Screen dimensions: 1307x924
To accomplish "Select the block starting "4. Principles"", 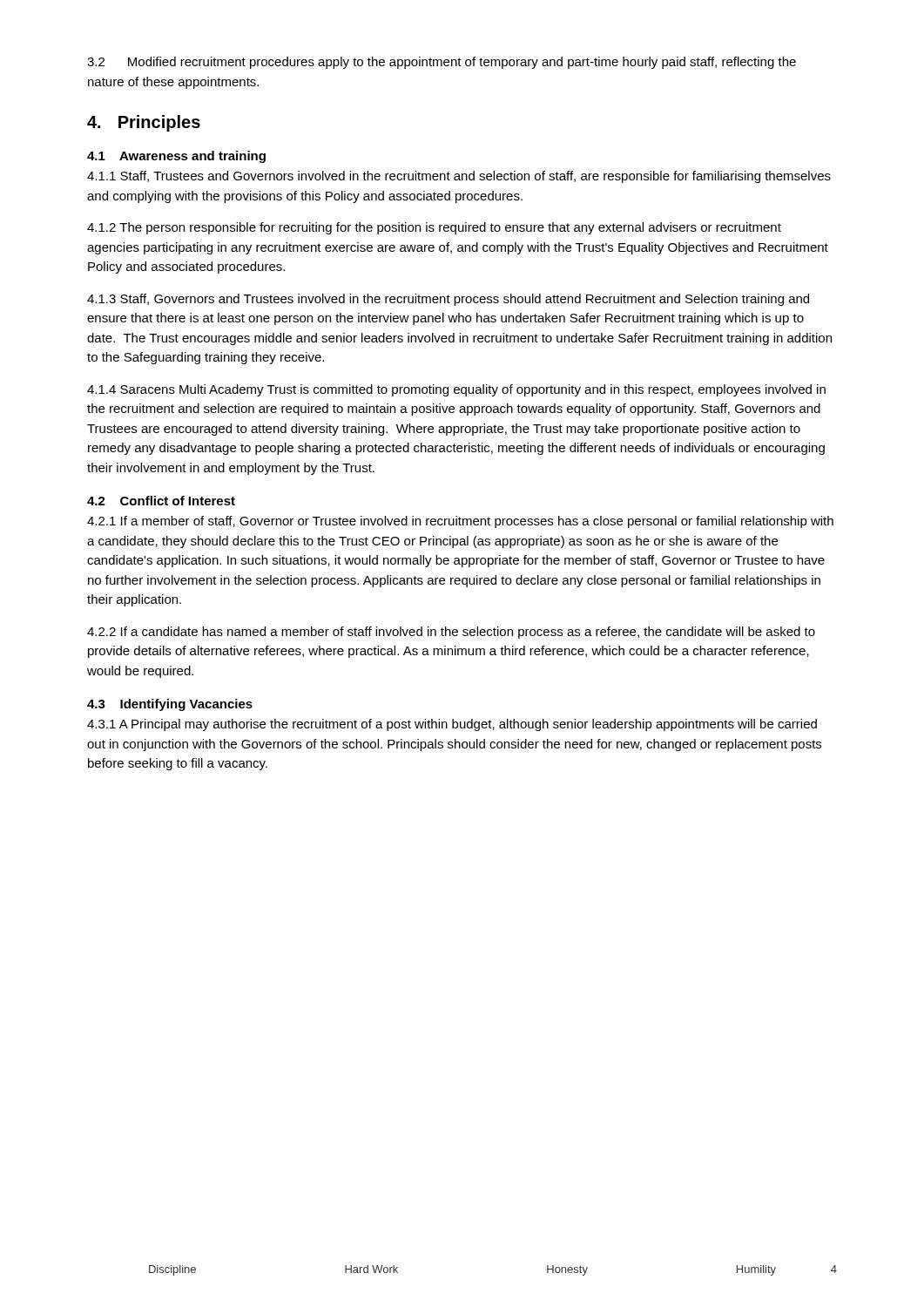I will pos(144,122).
